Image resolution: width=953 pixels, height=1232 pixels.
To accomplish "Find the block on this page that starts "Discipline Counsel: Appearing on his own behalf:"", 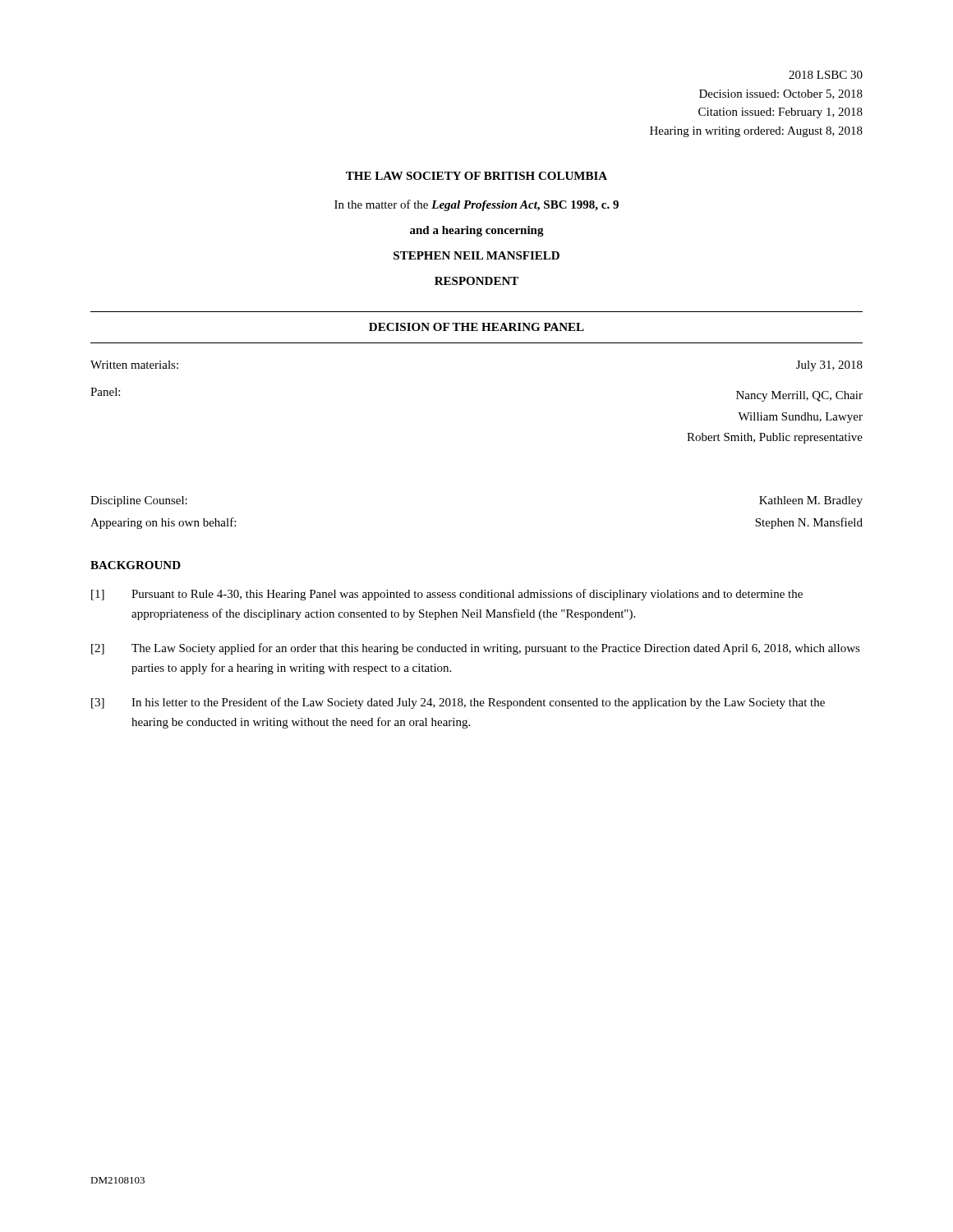I will (x=134, y=501).
